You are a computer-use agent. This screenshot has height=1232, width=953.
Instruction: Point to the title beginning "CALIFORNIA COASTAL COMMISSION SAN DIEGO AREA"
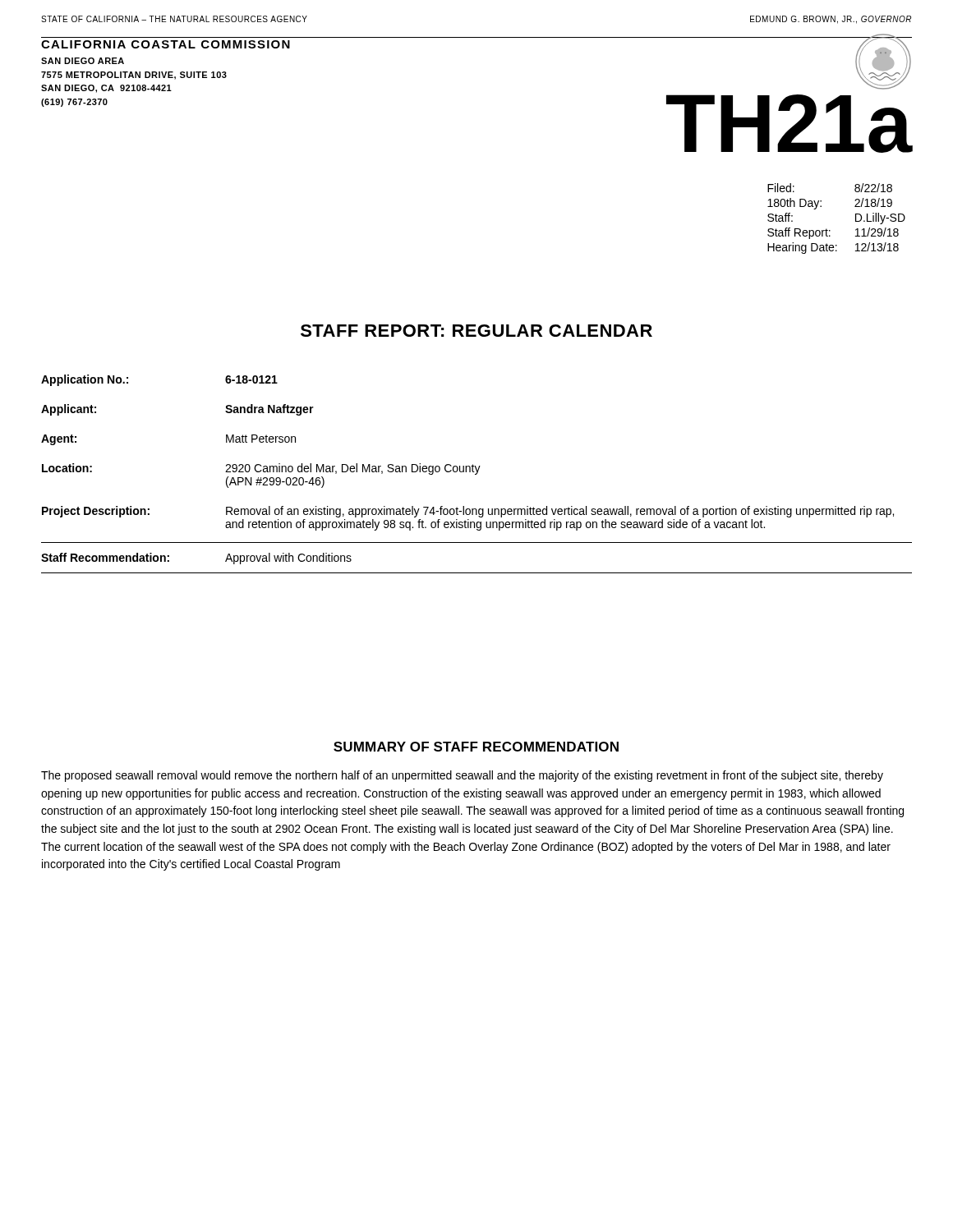click(x=166, y=73)
